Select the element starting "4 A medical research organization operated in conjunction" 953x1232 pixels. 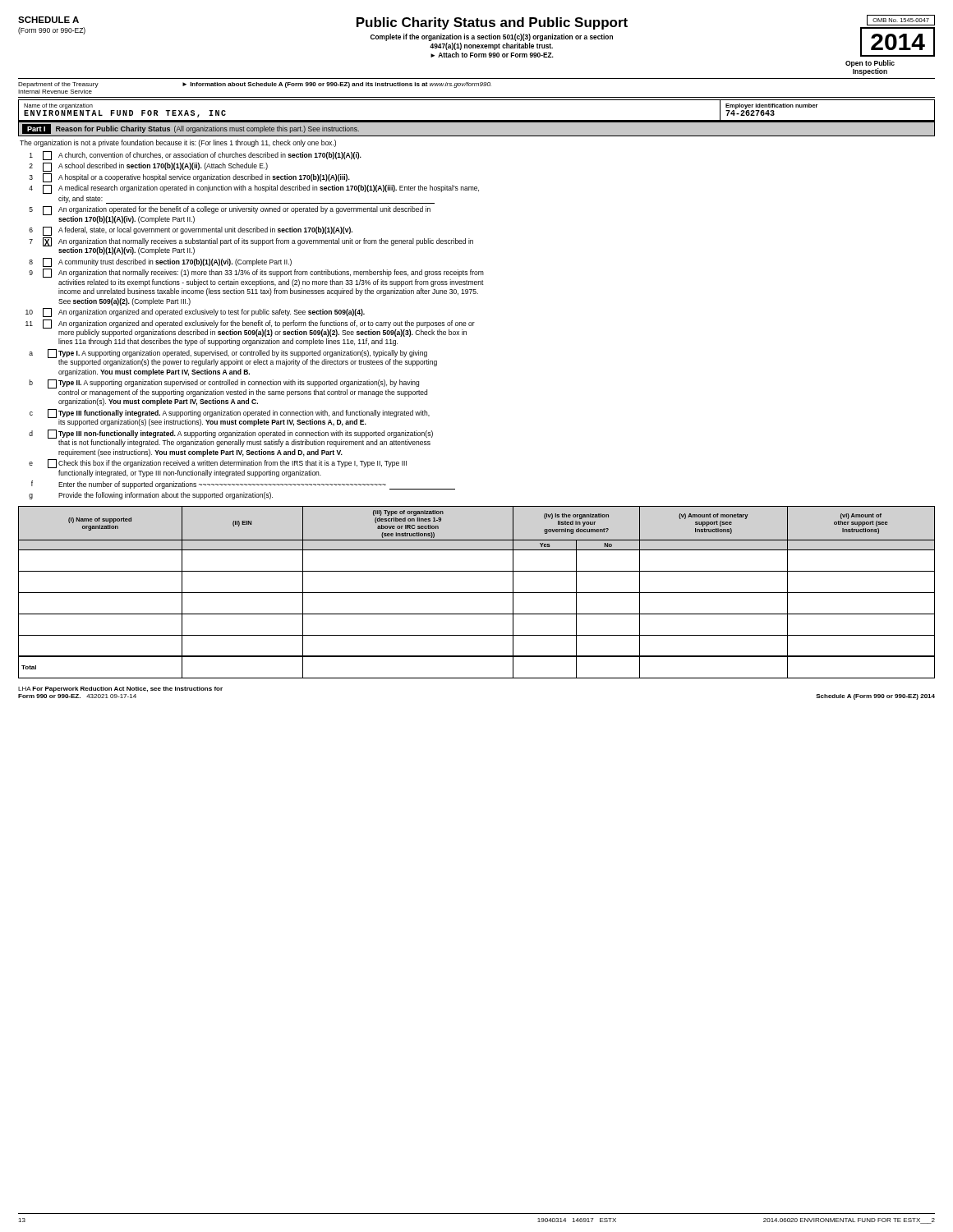click(x=476, y=194)
